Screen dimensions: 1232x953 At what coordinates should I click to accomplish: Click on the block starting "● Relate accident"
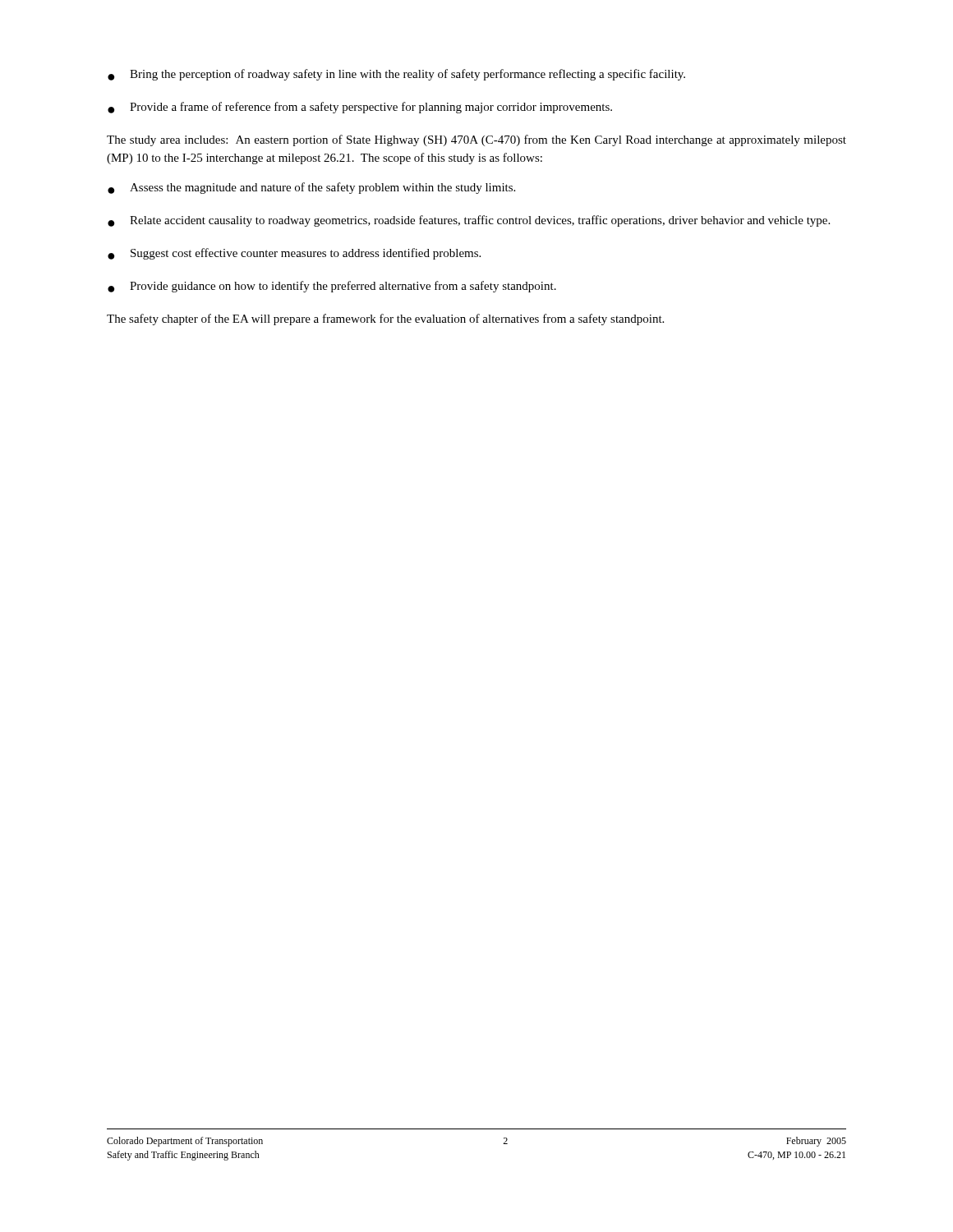476,222
